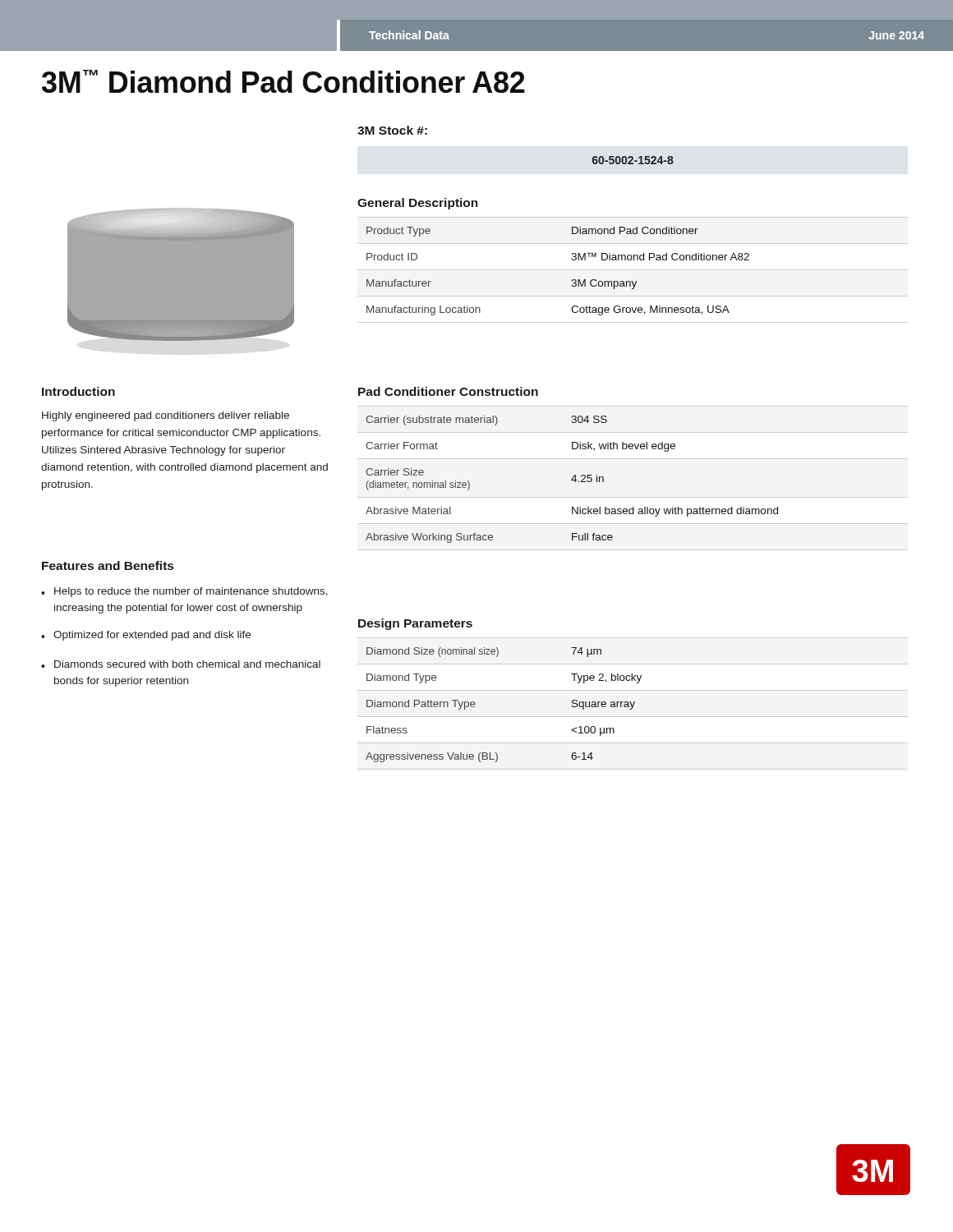Point to the text block starting "3M Stock #:"

(x=393, y=130)
